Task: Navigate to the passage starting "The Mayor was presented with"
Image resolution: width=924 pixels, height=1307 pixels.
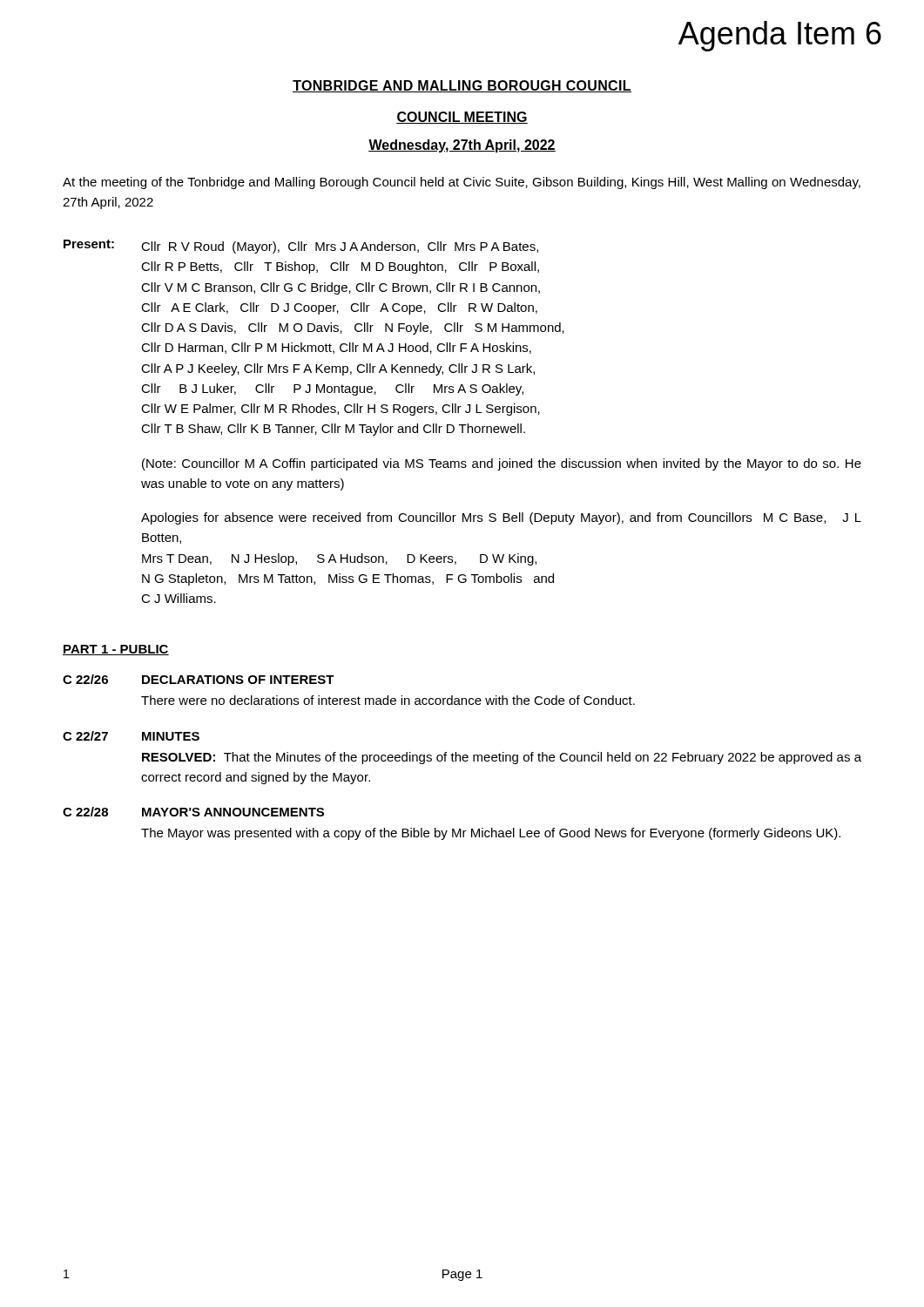Action: pos(491,833)
